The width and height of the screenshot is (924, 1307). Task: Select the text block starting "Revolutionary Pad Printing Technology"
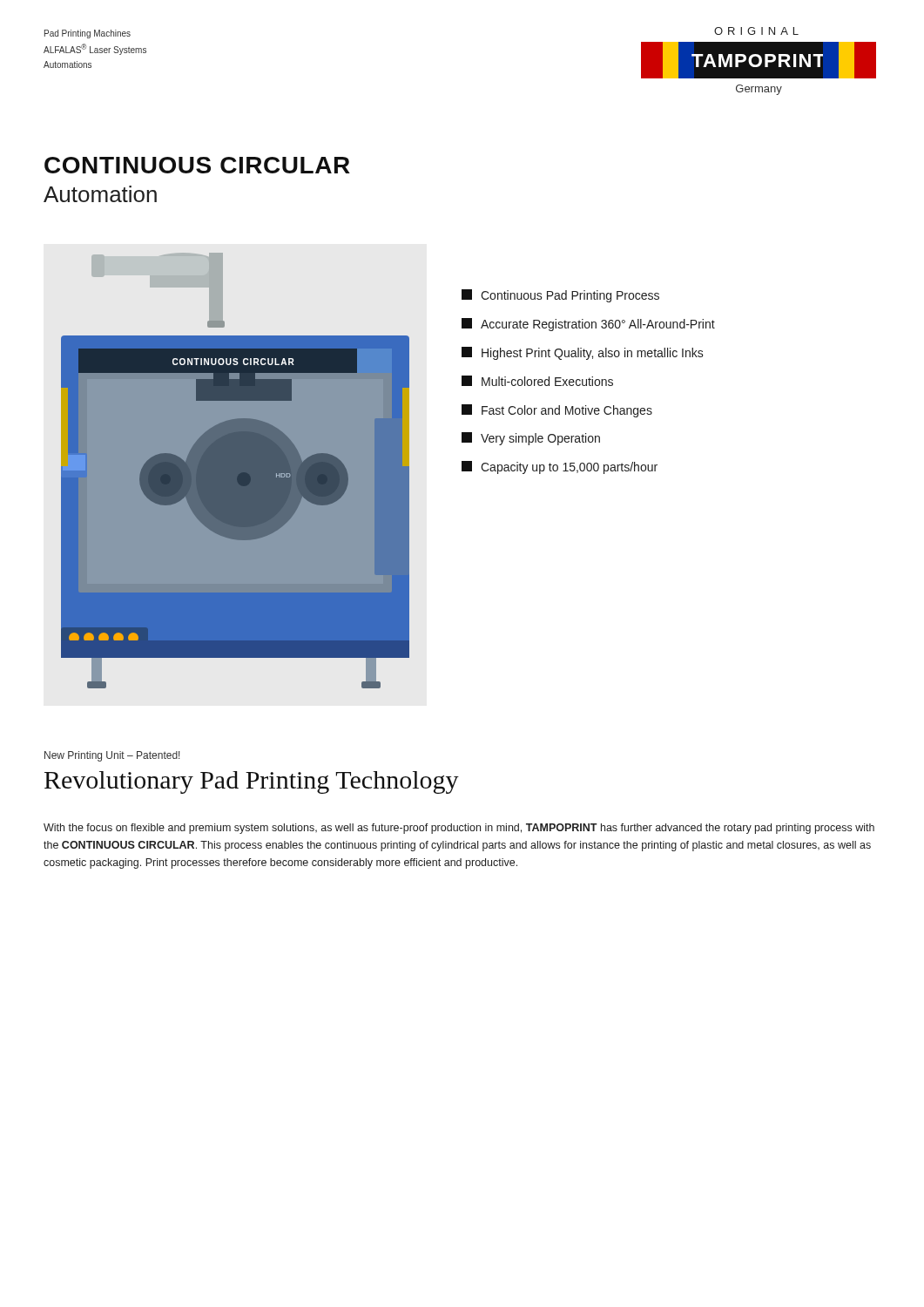pyautogui.click(x=251, y=779)
